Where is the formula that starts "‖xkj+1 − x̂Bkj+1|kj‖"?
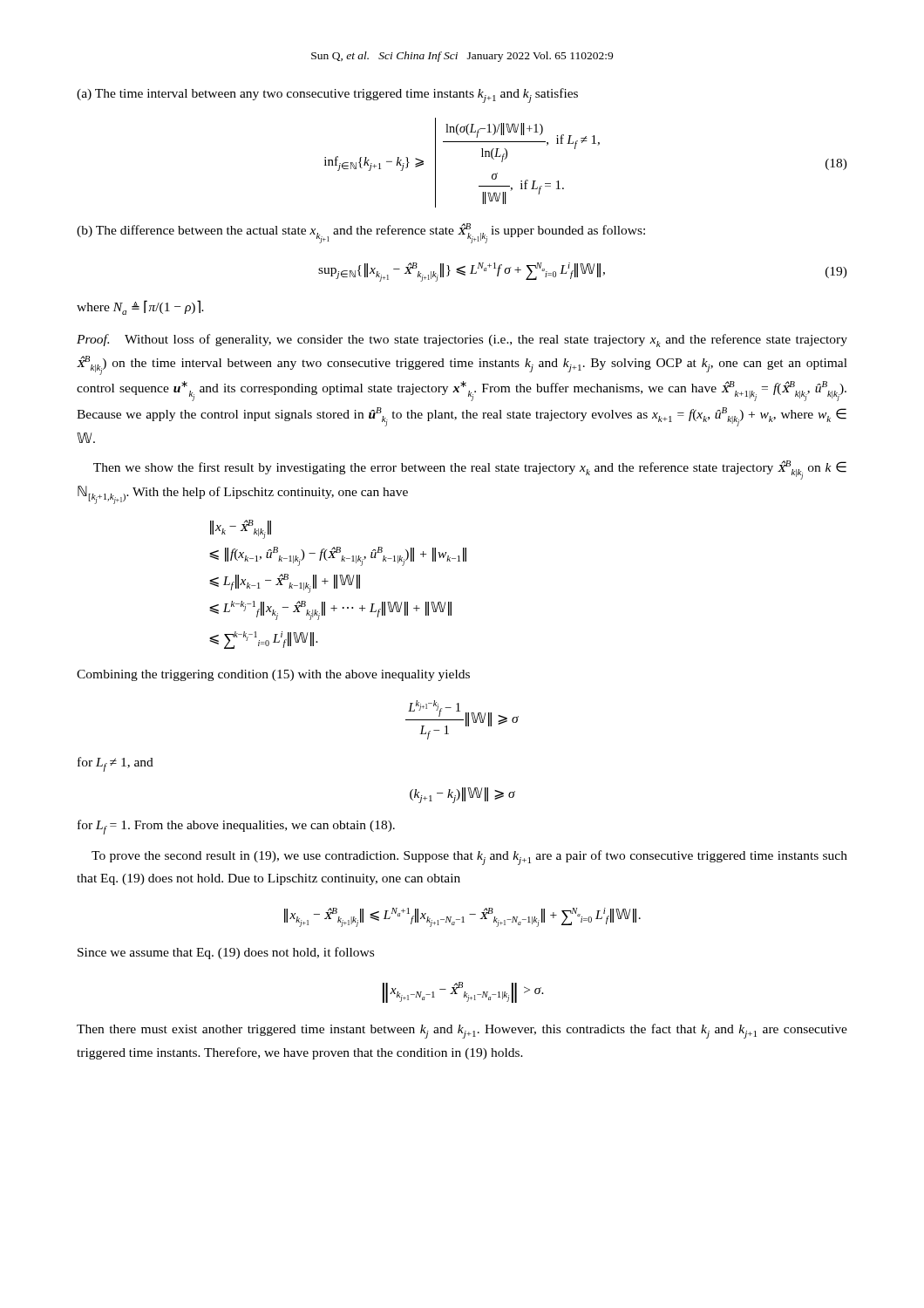924x1308 pixels. (462, 916)
